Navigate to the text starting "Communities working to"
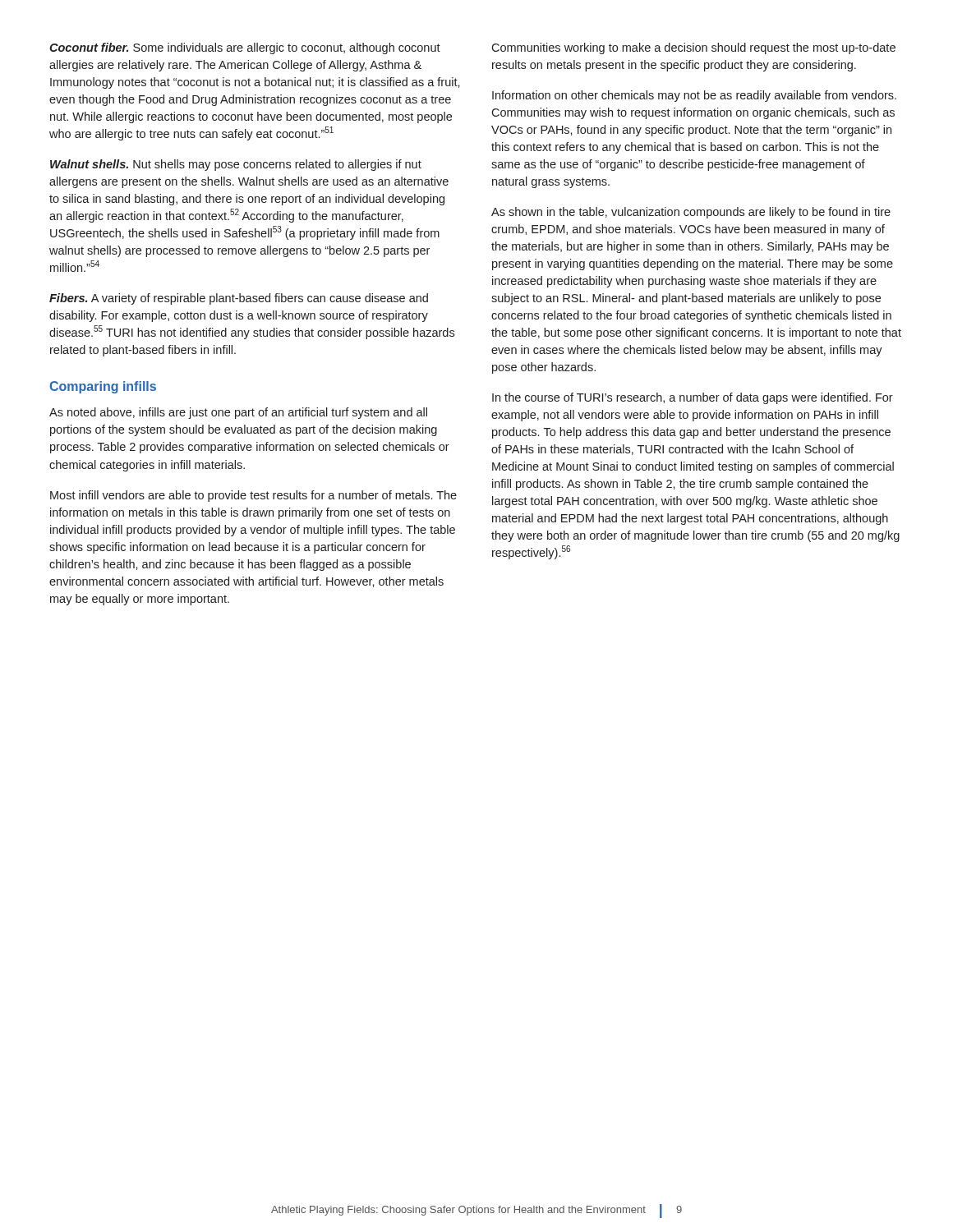This screenshot has width=953, height=1232. (698, 57)
